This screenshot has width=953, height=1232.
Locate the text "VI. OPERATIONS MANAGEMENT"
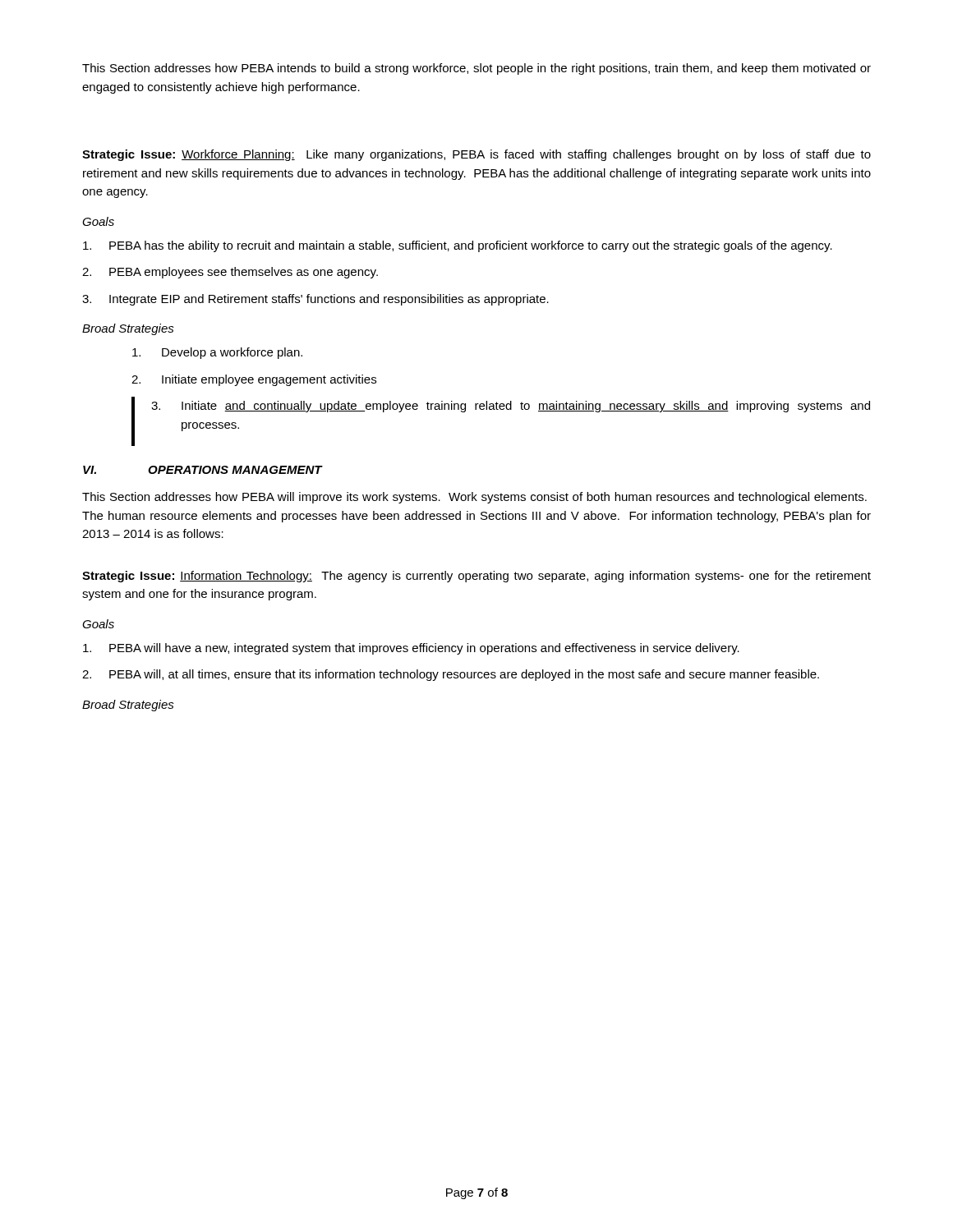tap(202, 469)
